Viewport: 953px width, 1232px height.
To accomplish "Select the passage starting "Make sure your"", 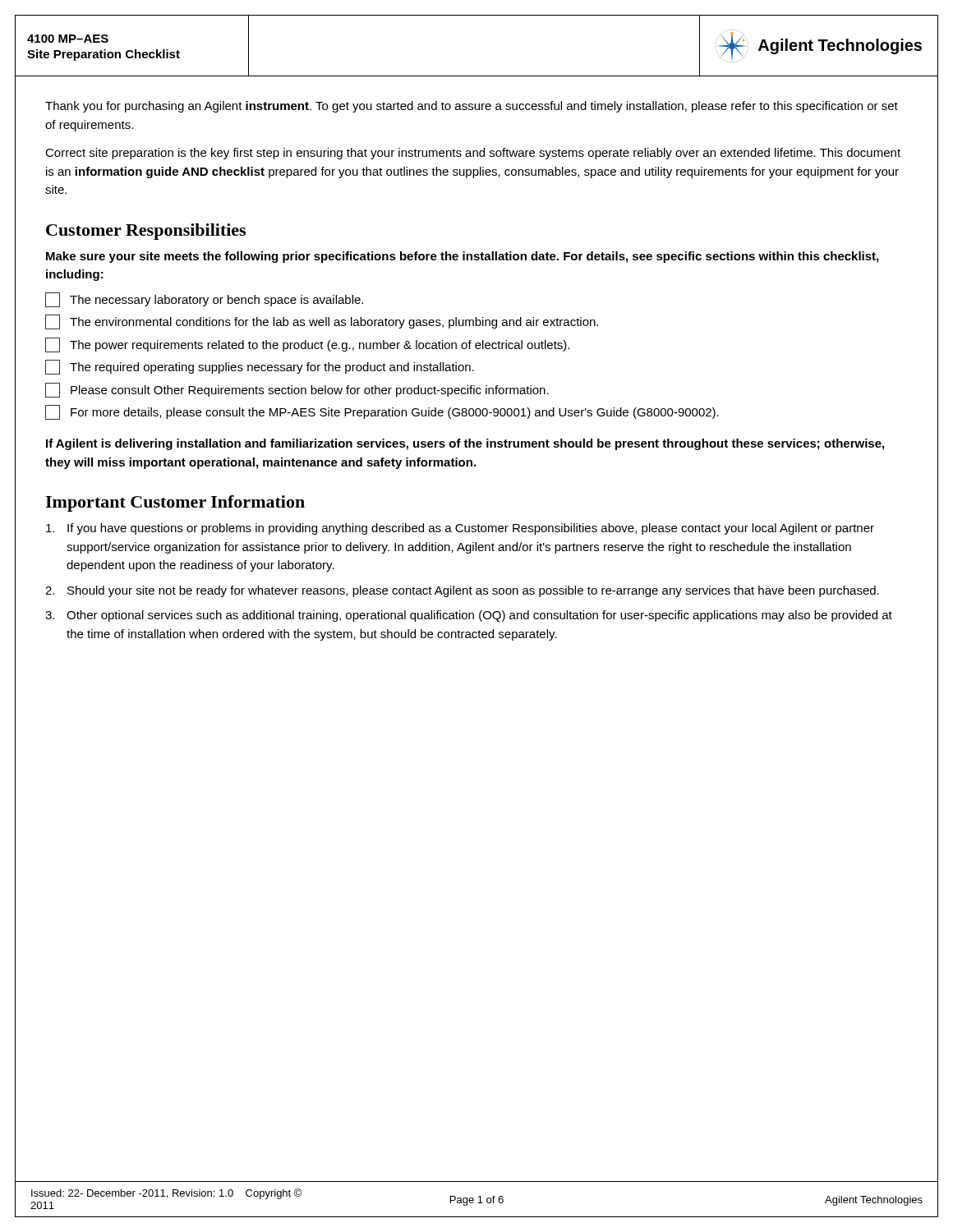I will tap(462, 265).
